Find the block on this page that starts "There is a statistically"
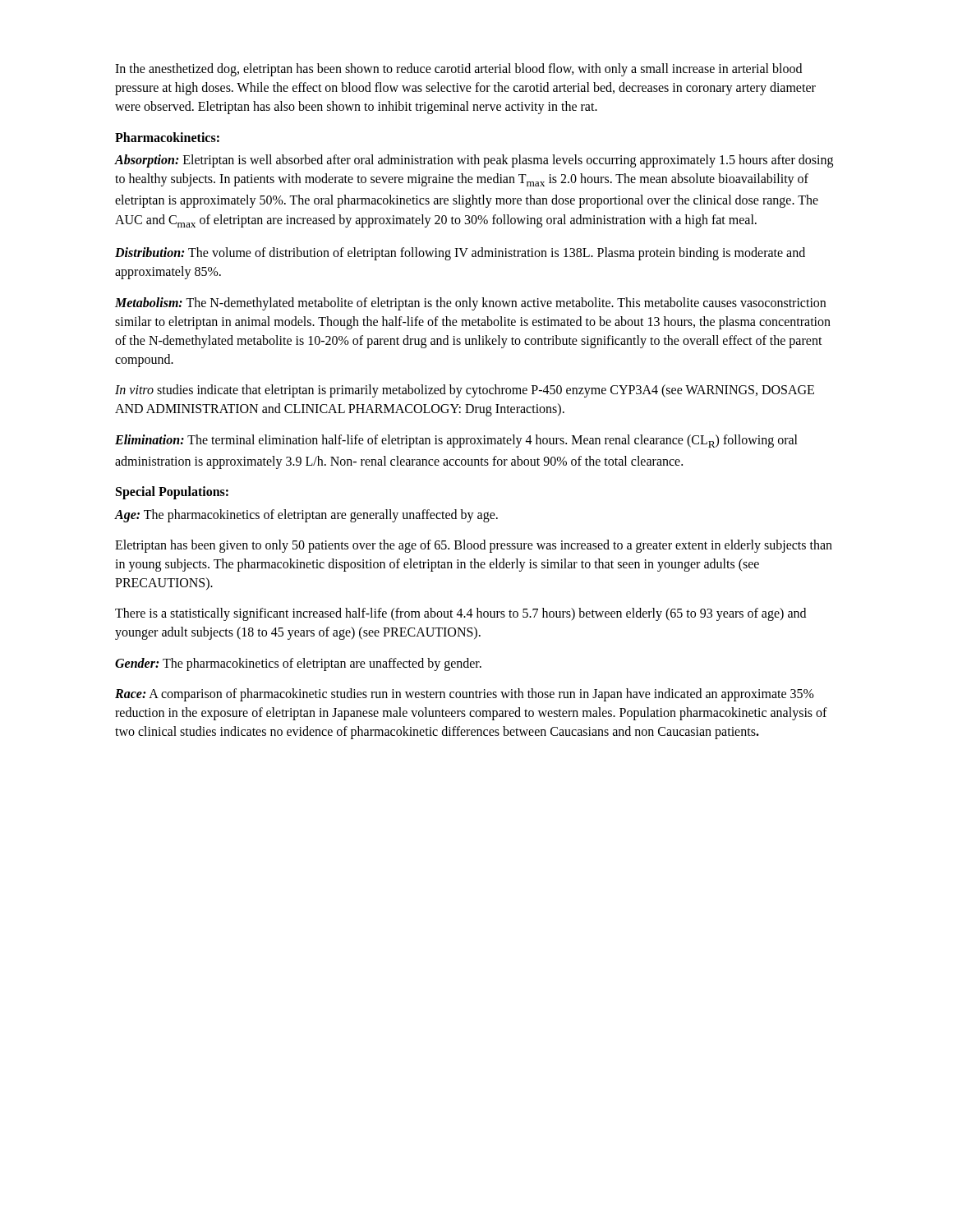Image resolution: width=953 pixels, height=1232 pixels. tap(461, 623)
